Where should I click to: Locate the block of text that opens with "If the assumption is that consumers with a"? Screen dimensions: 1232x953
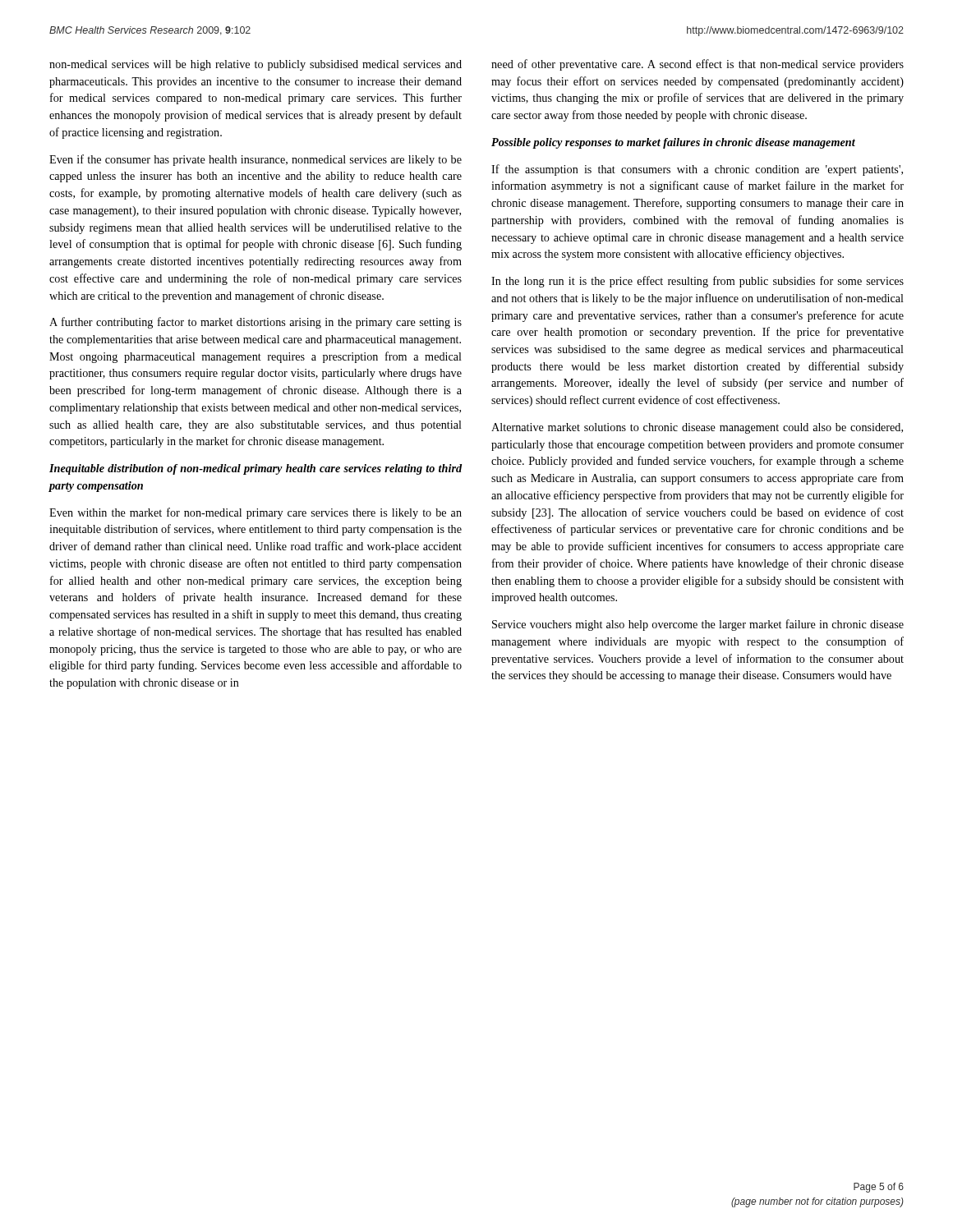click(x=698, y=212)
